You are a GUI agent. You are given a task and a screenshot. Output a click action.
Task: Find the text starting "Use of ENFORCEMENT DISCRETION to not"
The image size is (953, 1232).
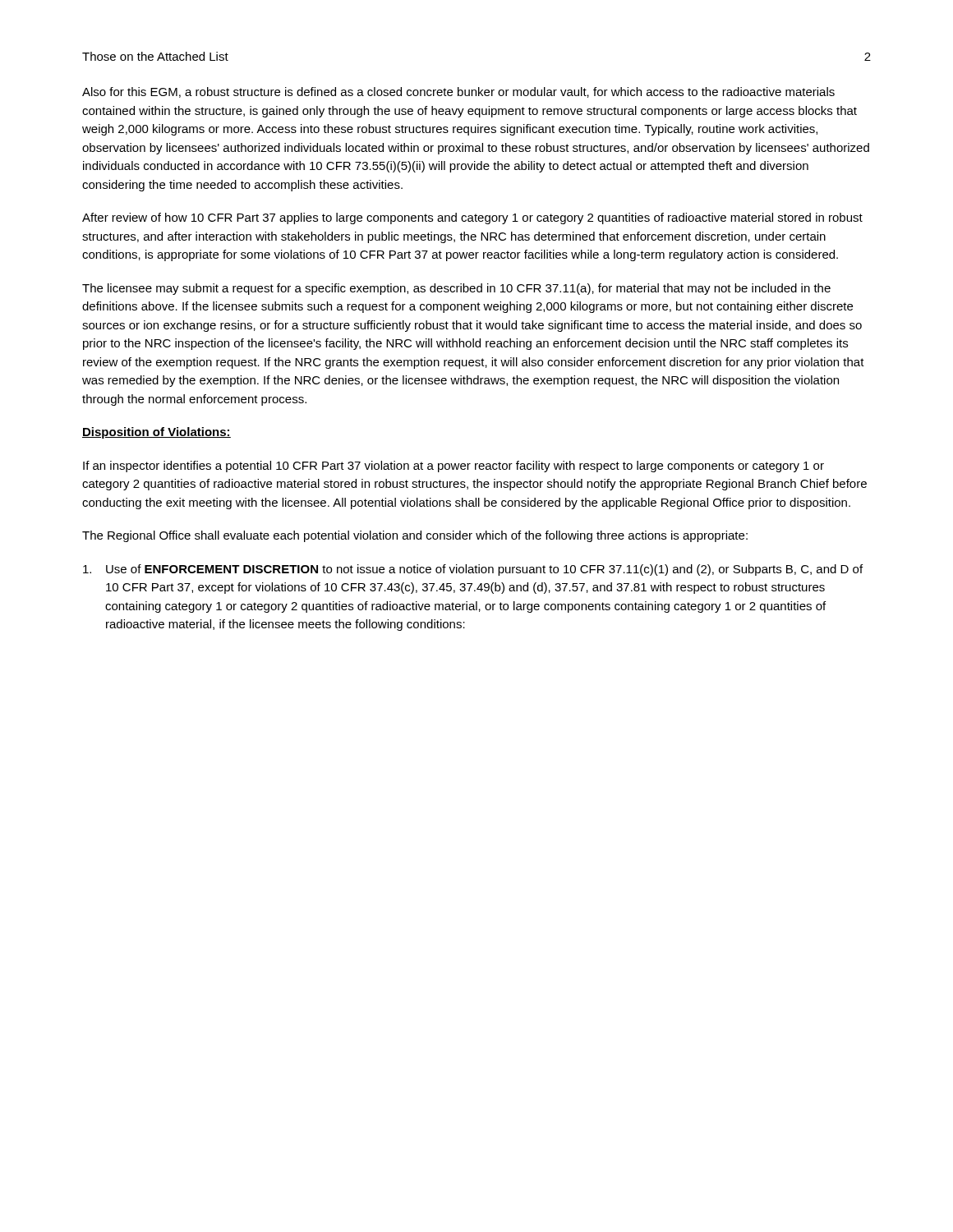476,597
